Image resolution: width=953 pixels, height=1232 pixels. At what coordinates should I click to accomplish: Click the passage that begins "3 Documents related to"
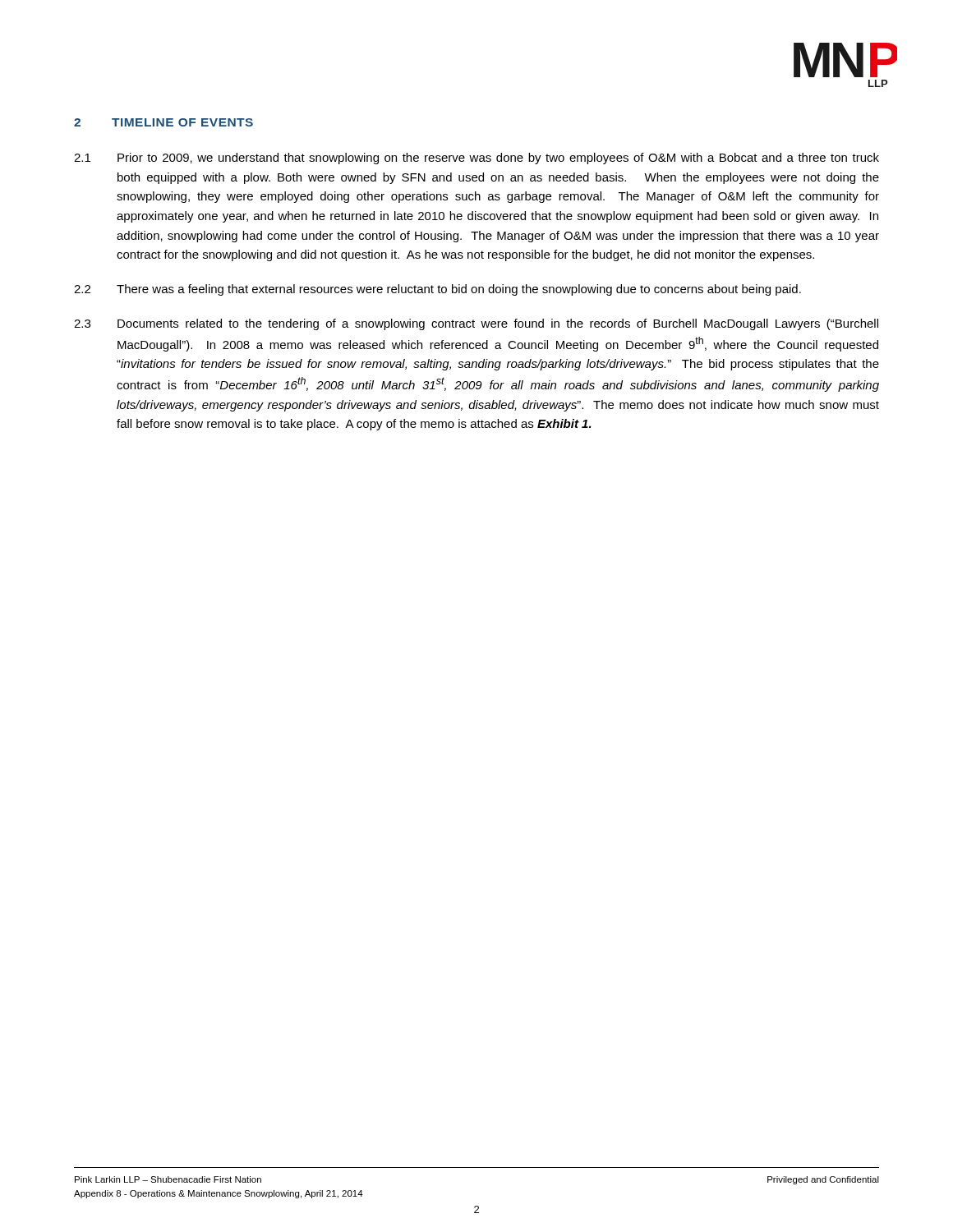click(476, 374)
